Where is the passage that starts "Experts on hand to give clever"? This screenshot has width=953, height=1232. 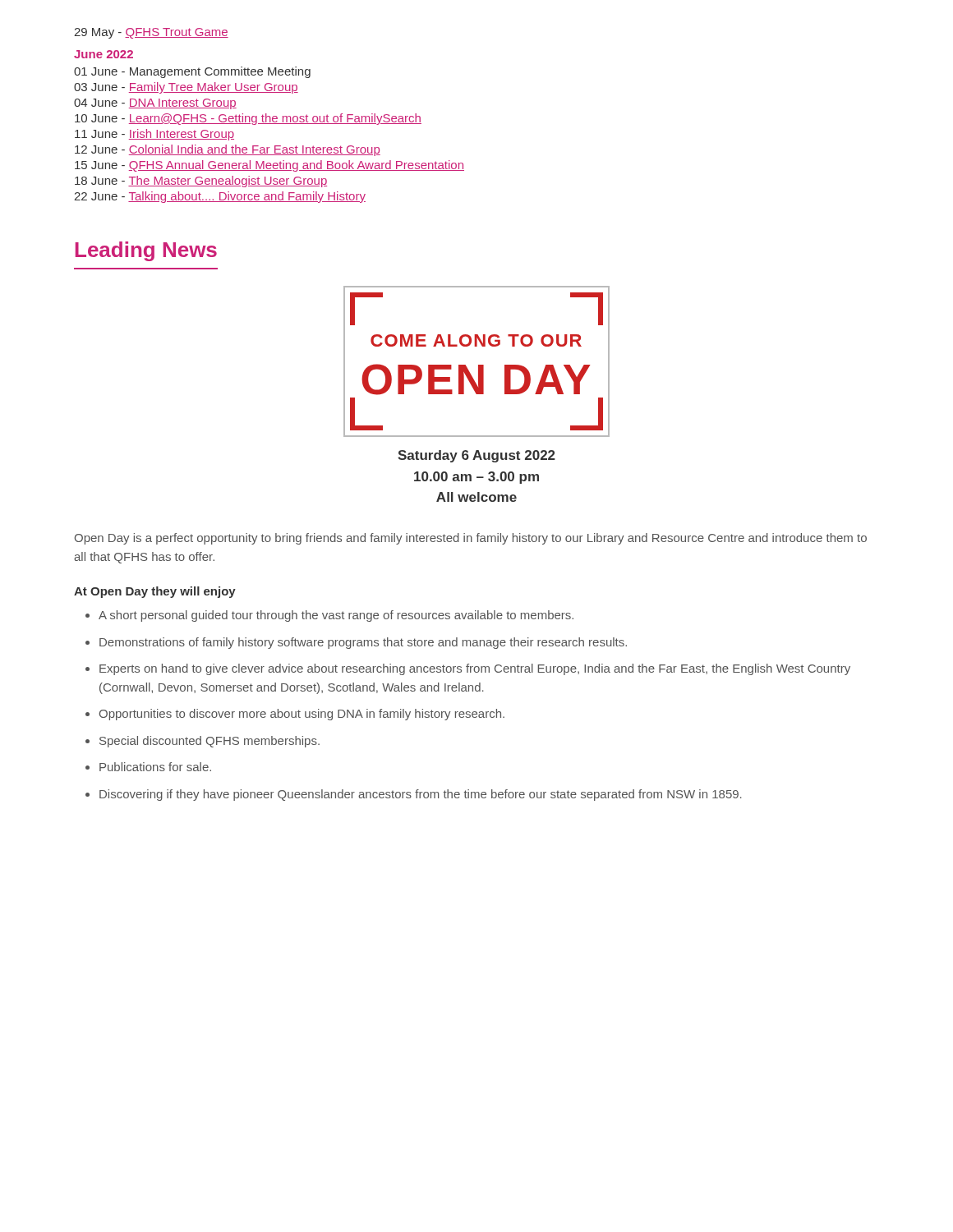click(474, 677)
